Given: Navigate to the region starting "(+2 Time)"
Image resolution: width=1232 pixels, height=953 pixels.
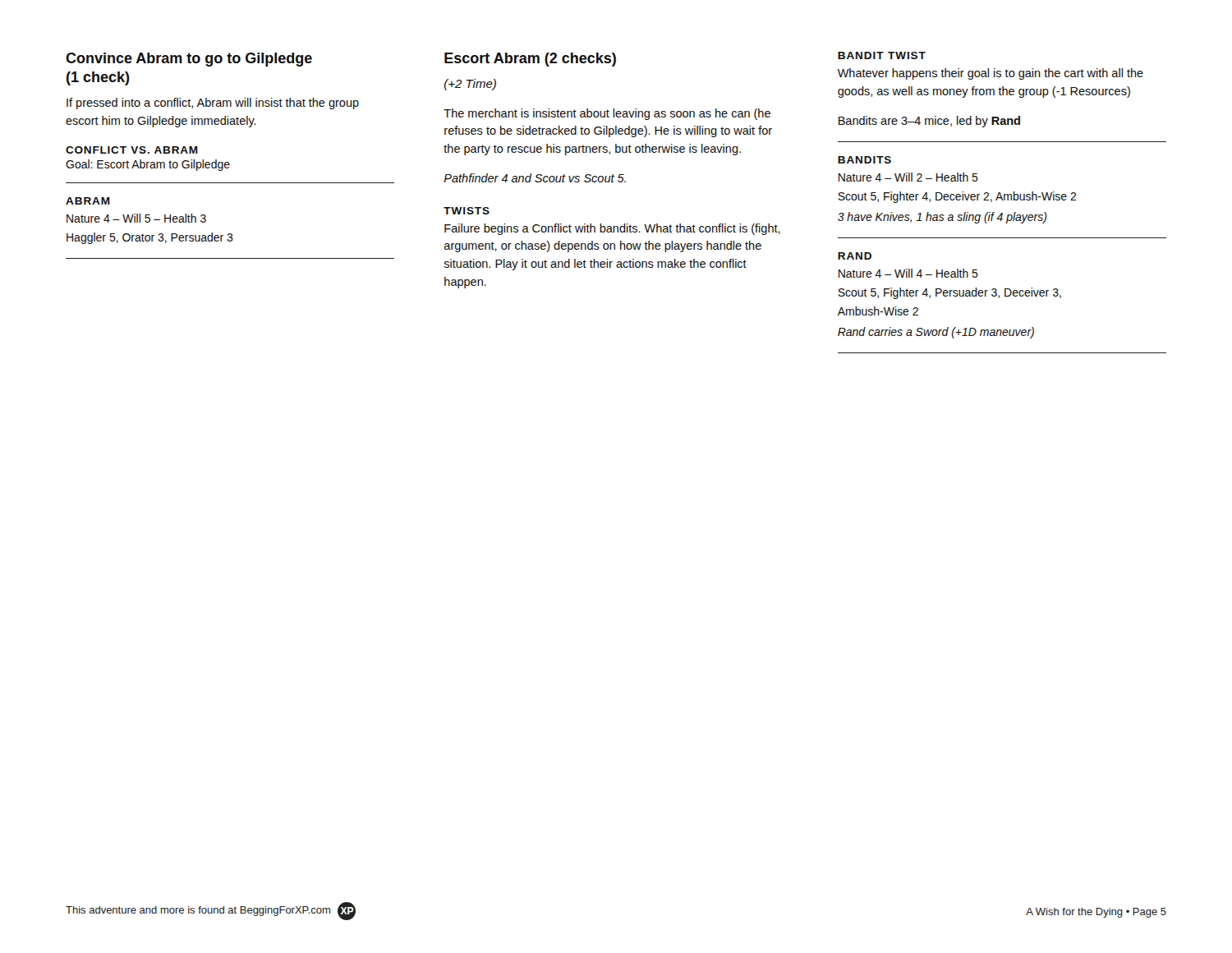Looking at the screenshot, I should pos(470,85).
